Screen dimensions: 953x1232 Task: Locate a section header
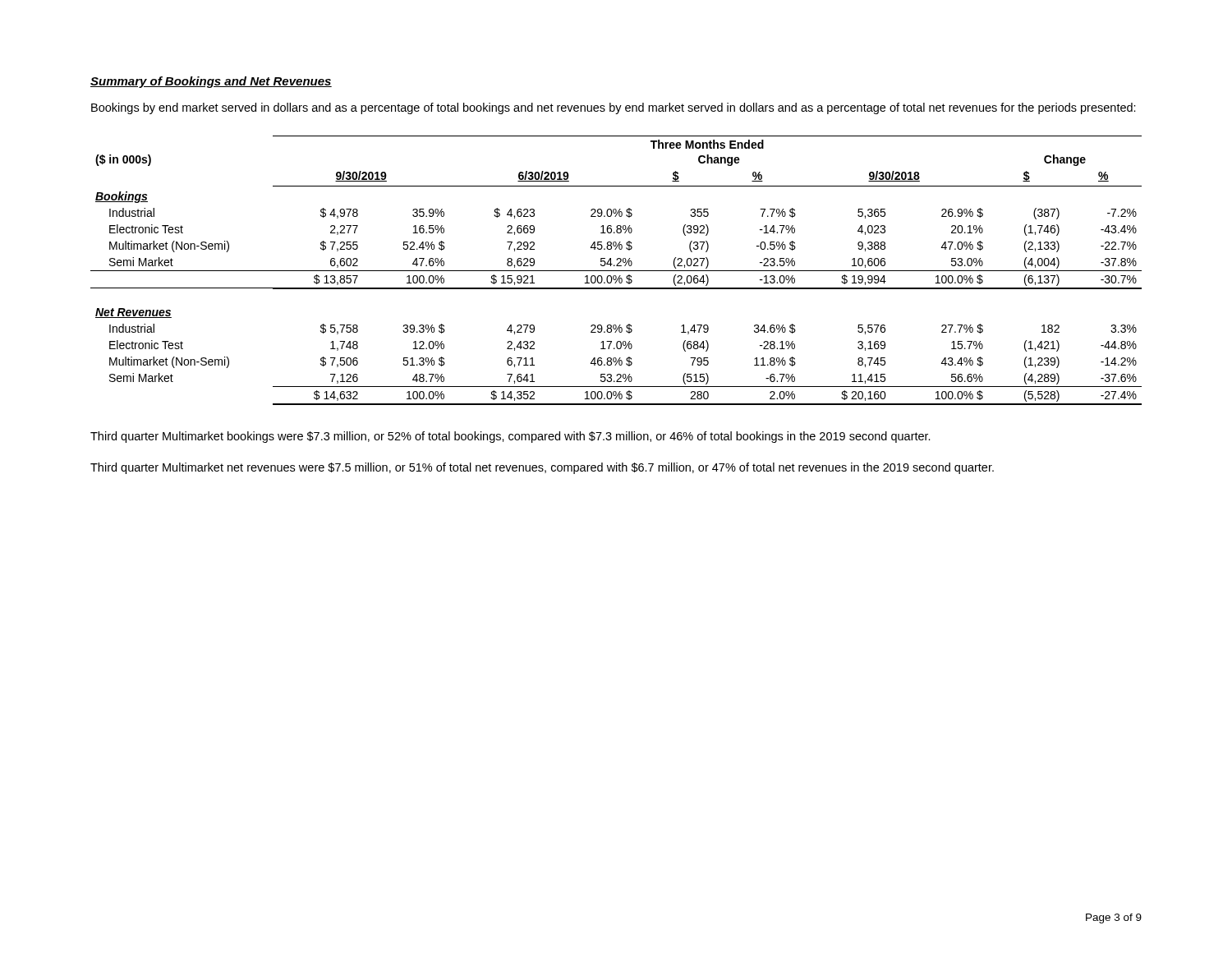pyautogui.click(x=211, y=81)
